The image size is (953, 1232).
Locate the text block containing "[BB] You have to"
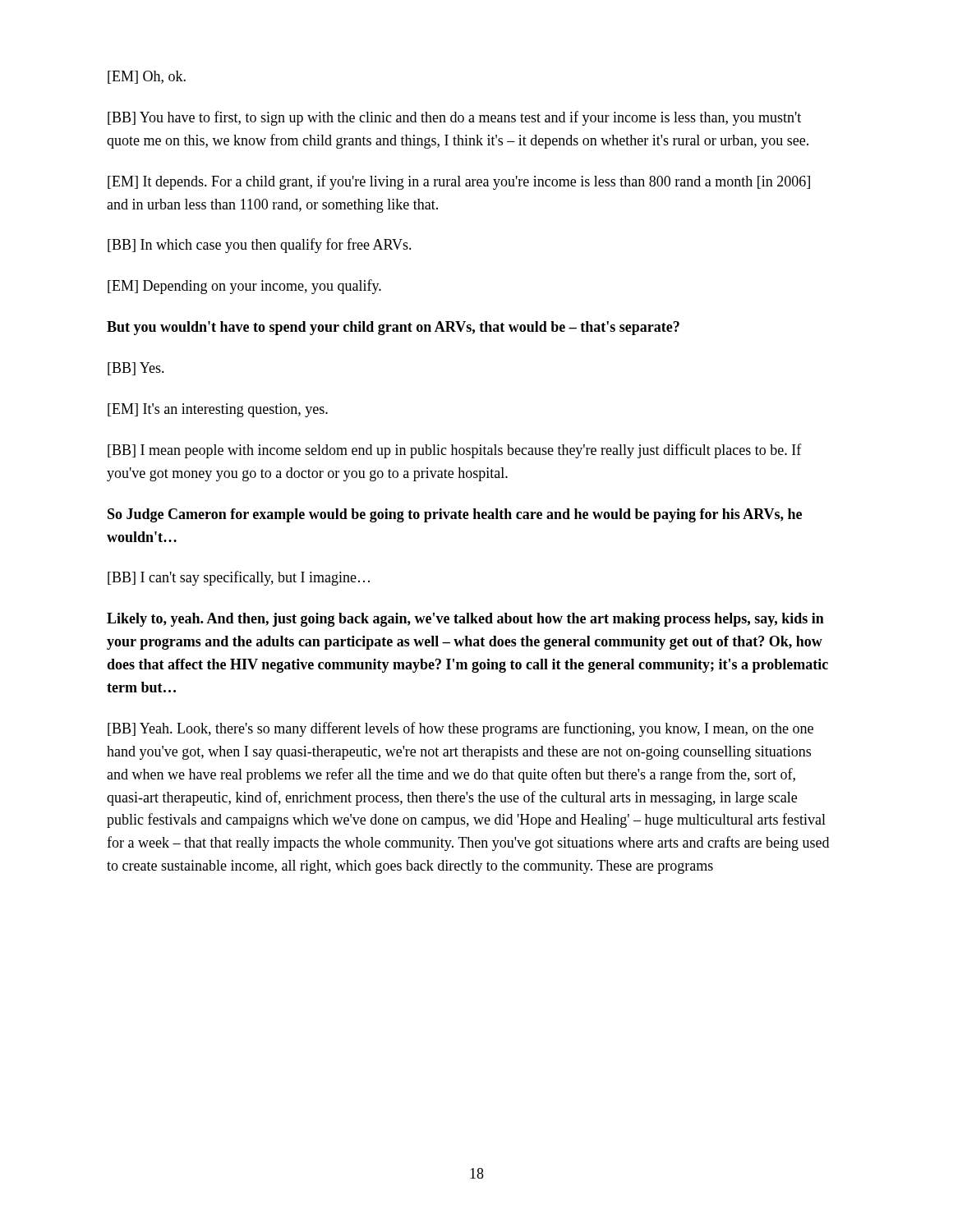(458, 129)
